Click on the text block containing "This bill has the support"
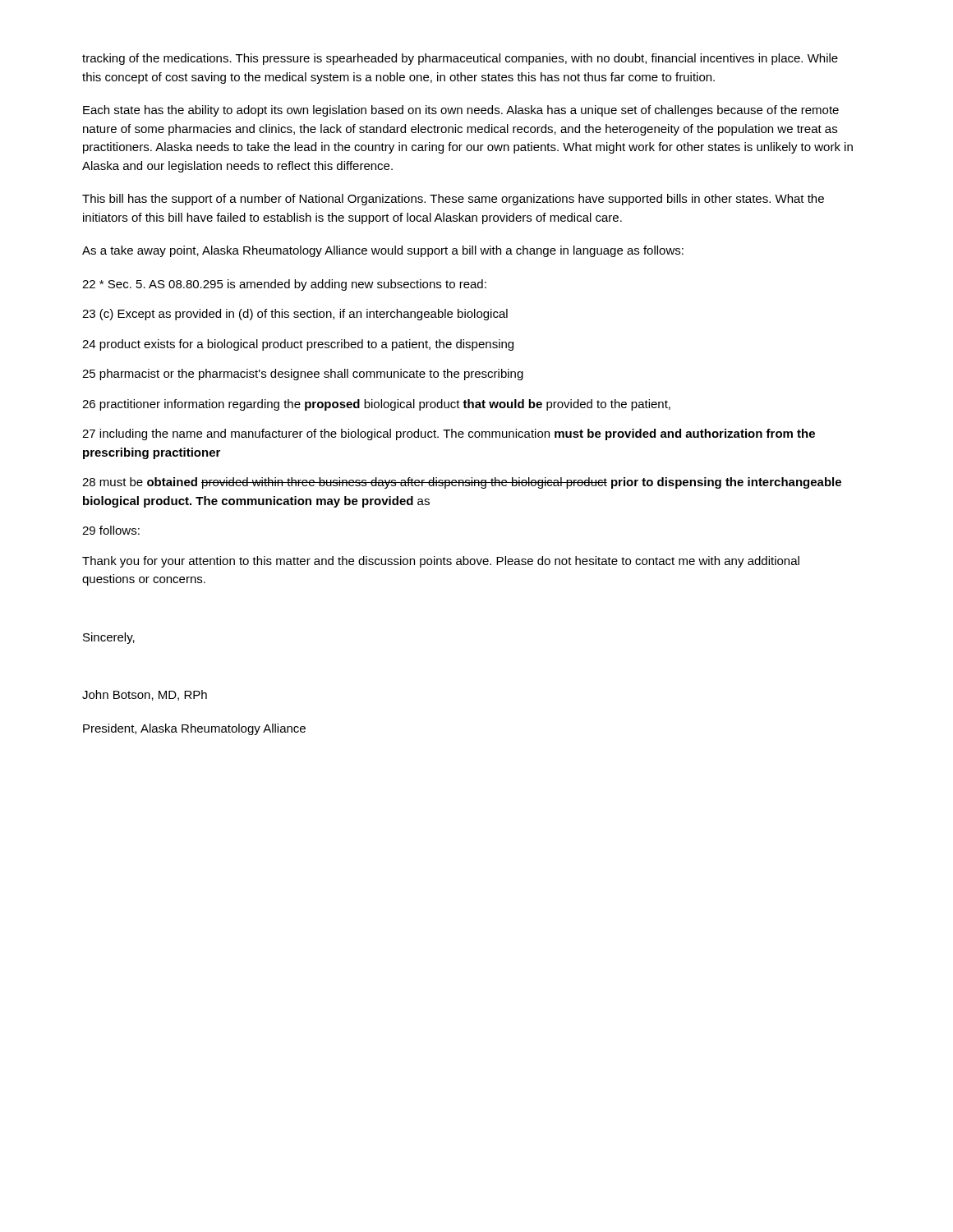953x1232 pixels. tap(453, 208)
